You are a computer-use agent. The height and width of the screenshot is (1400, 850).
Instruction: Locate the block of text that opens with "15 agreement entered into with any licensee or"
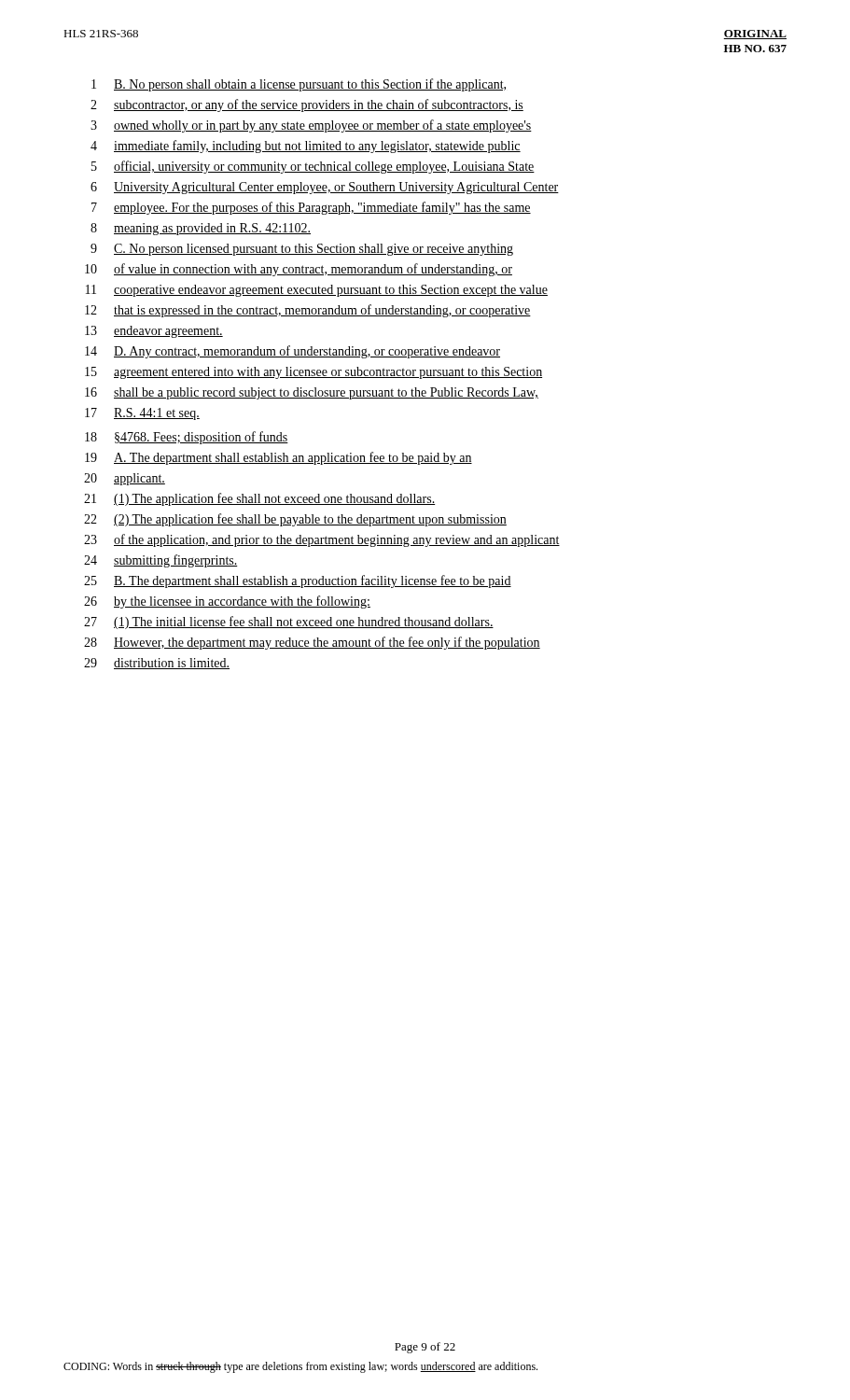coord(425,372)
